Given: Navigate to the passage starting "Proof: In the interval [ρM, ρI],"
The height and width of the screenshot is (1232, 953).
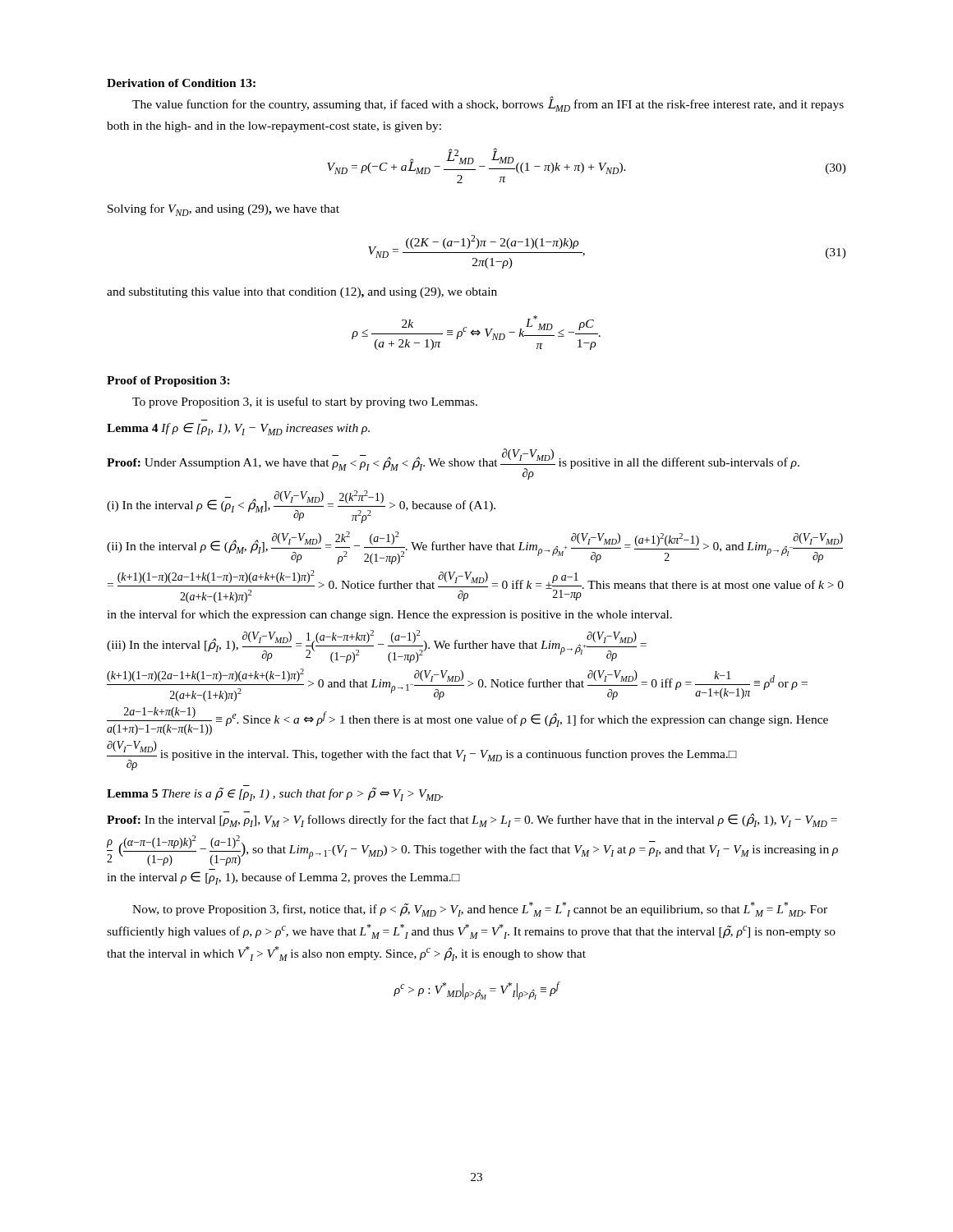Looking at the screenshot, I should coord(473,850).
